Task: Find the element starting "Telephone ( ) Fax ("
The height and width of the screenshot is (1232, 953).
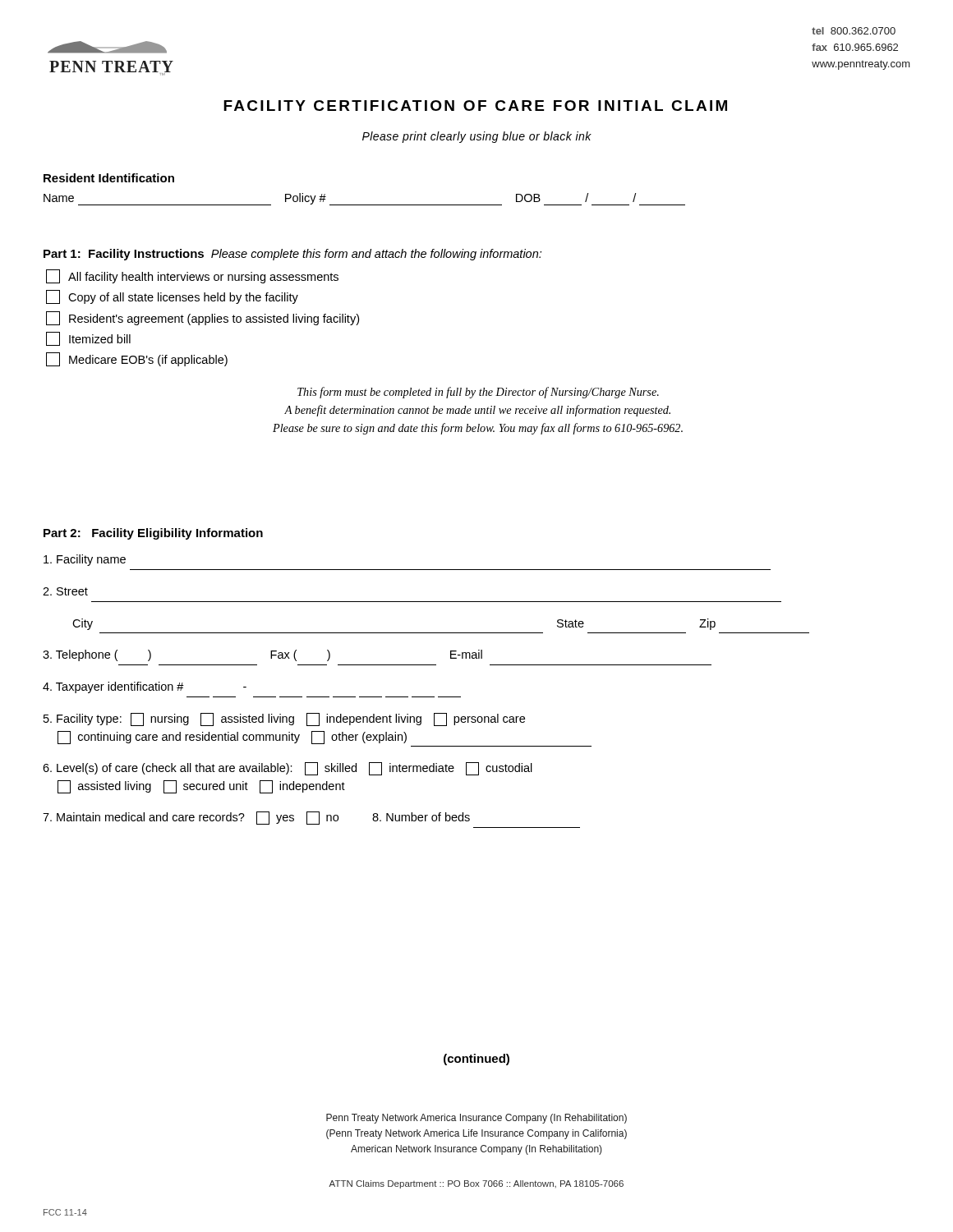Action: pyautogui.click(x=377, y=656)
